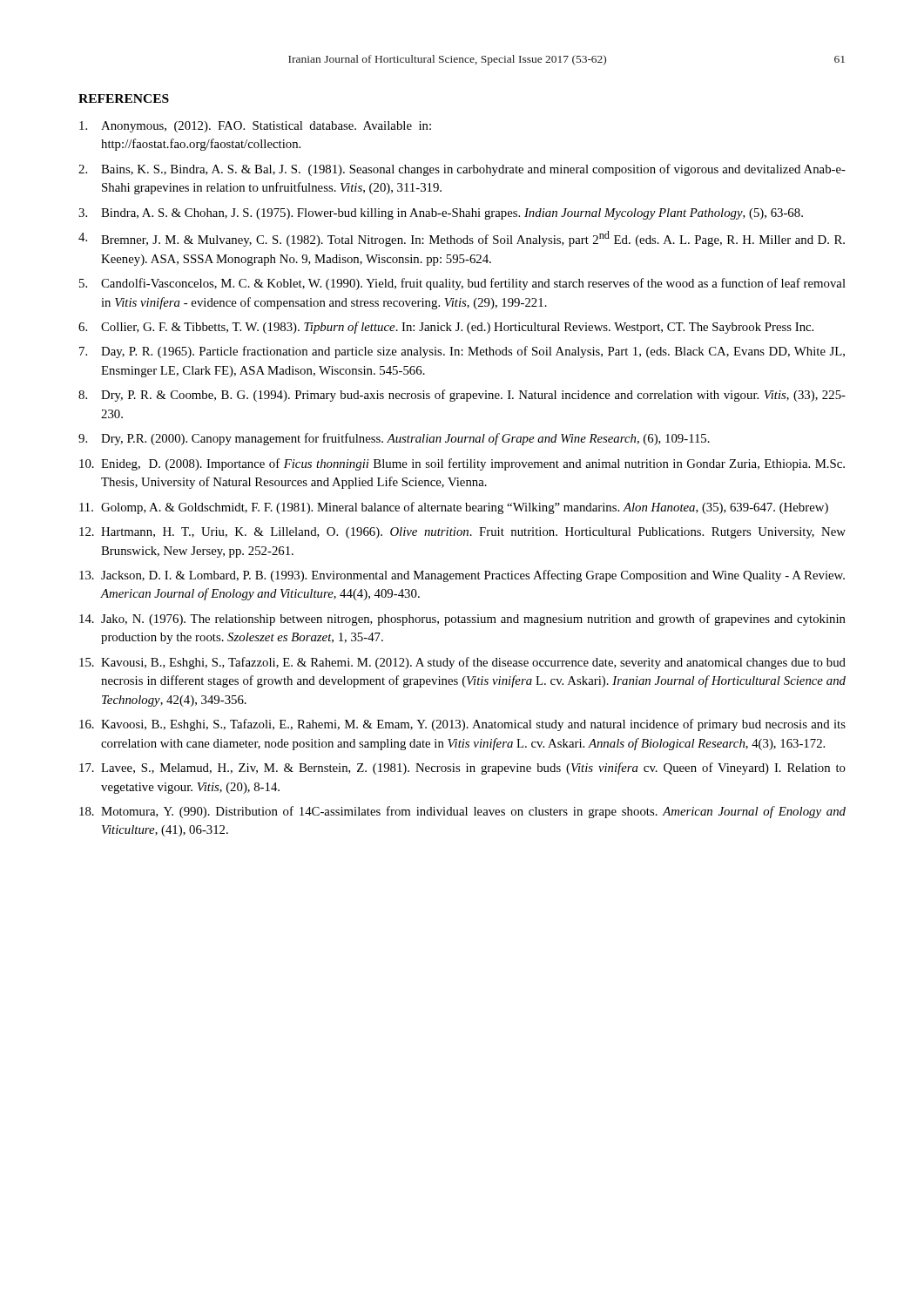The height and width of the screenshot is (1307, 924).
Task: Find the list item containing "18. Motomura, Y. (990)."
Action: [x=462, y=821]
